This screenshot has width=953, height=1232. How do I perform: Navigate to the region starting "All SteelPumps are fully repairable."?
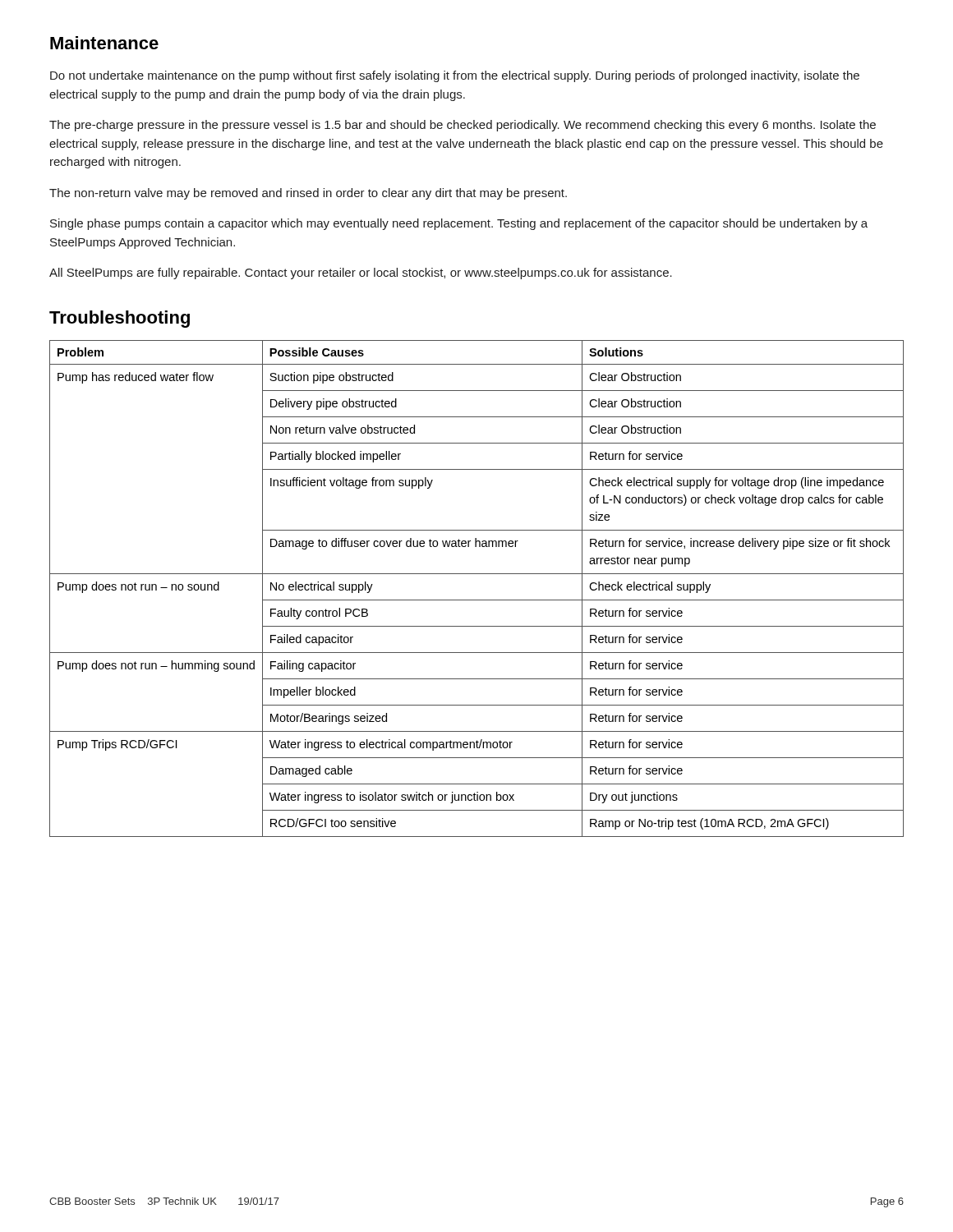coord(476,273)
